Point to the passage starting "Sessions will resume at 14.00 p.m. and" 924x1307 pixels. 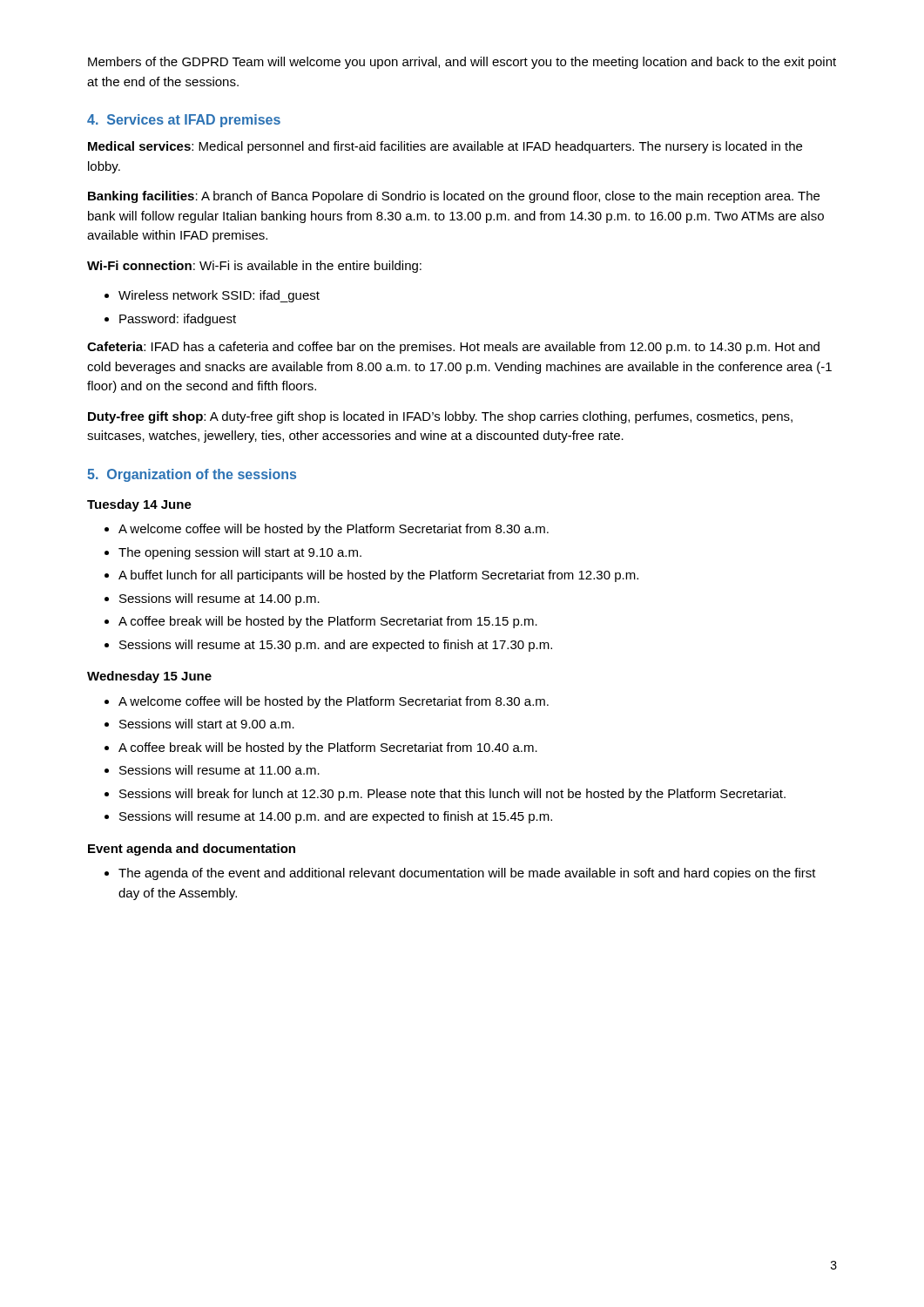tap(336, 816)
